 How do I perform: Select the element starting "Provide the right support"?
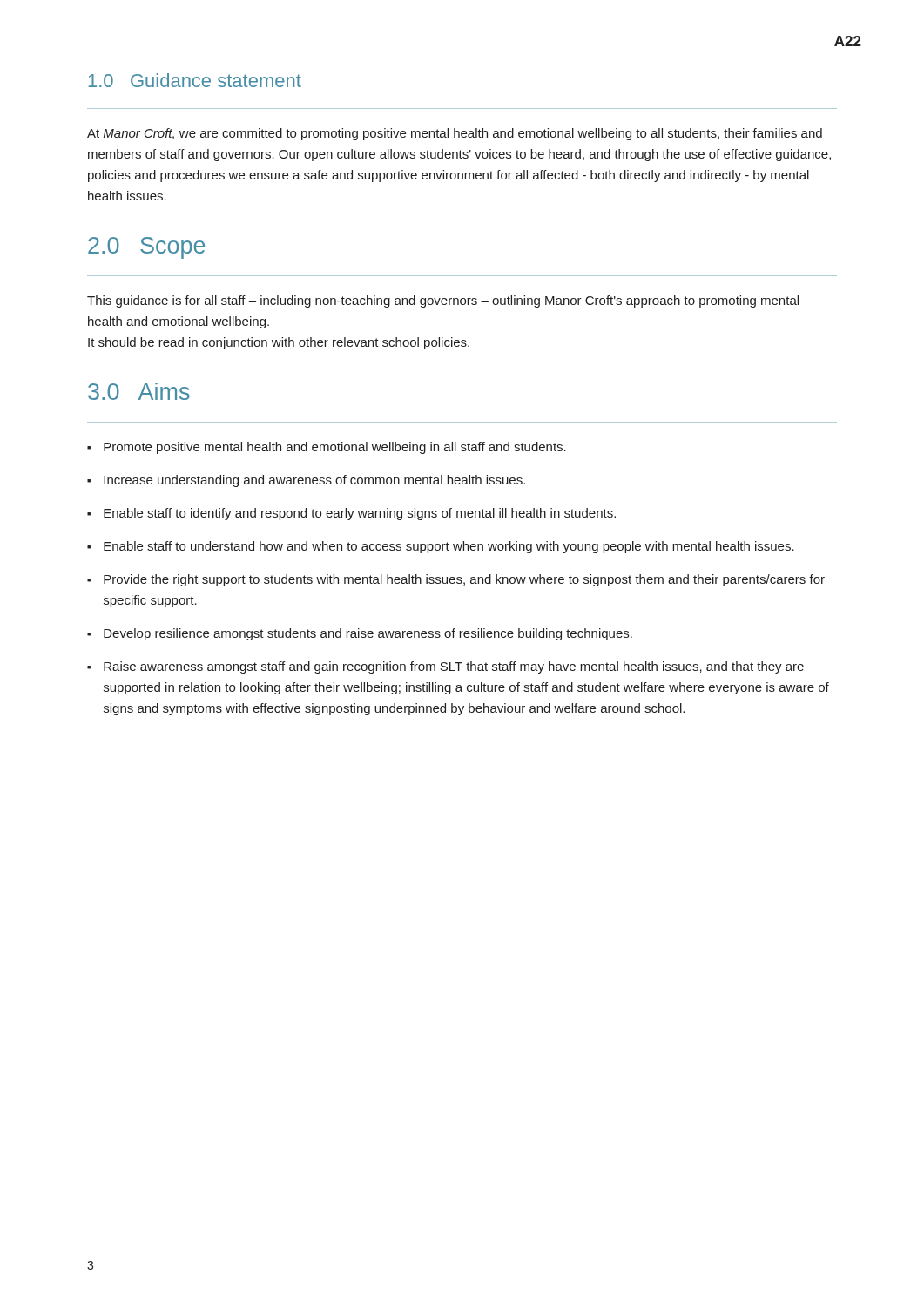click(464, 589)
